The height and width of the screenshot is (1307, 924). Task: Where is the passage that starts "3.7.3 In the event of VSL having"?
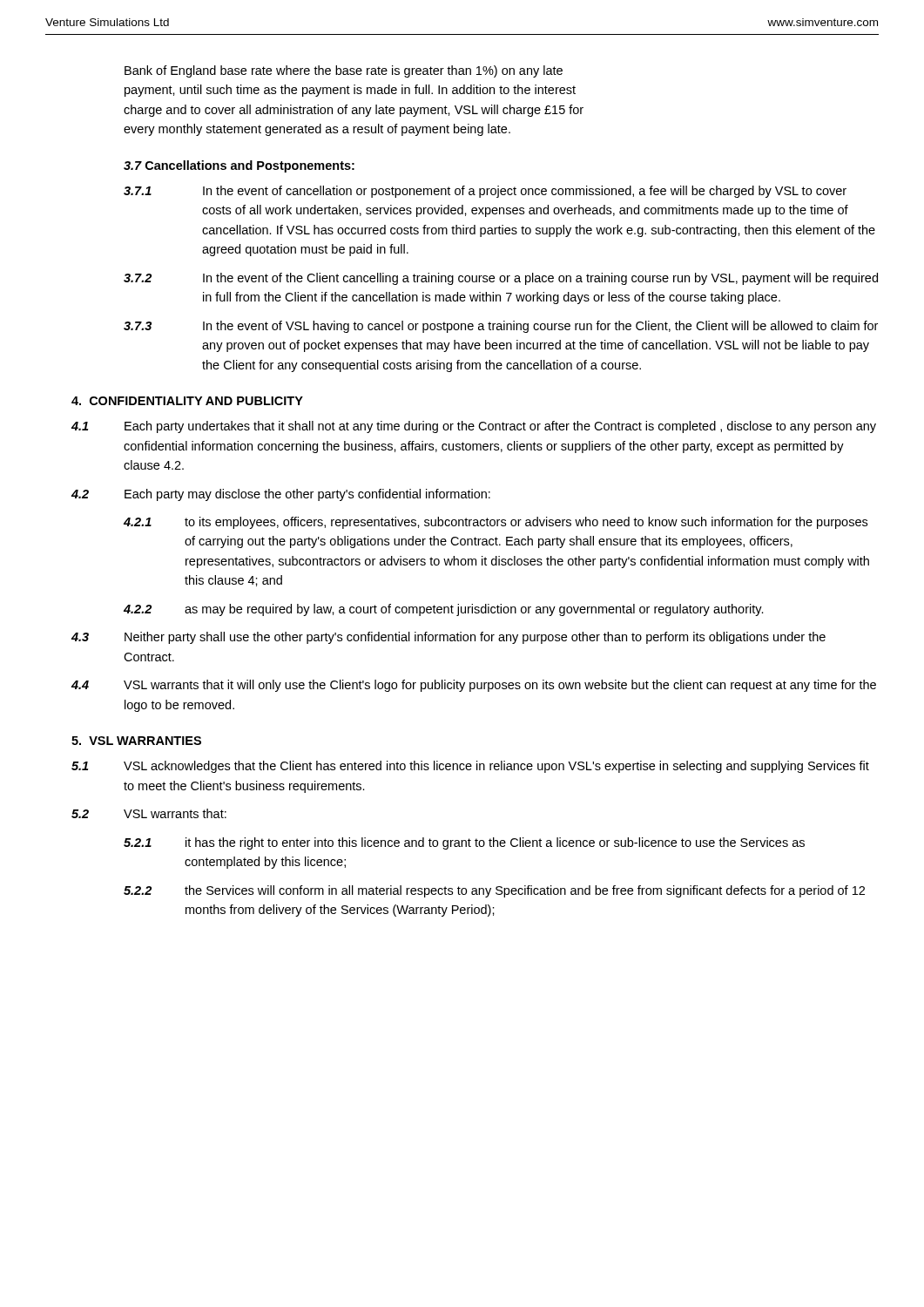(x=462, y=345)
